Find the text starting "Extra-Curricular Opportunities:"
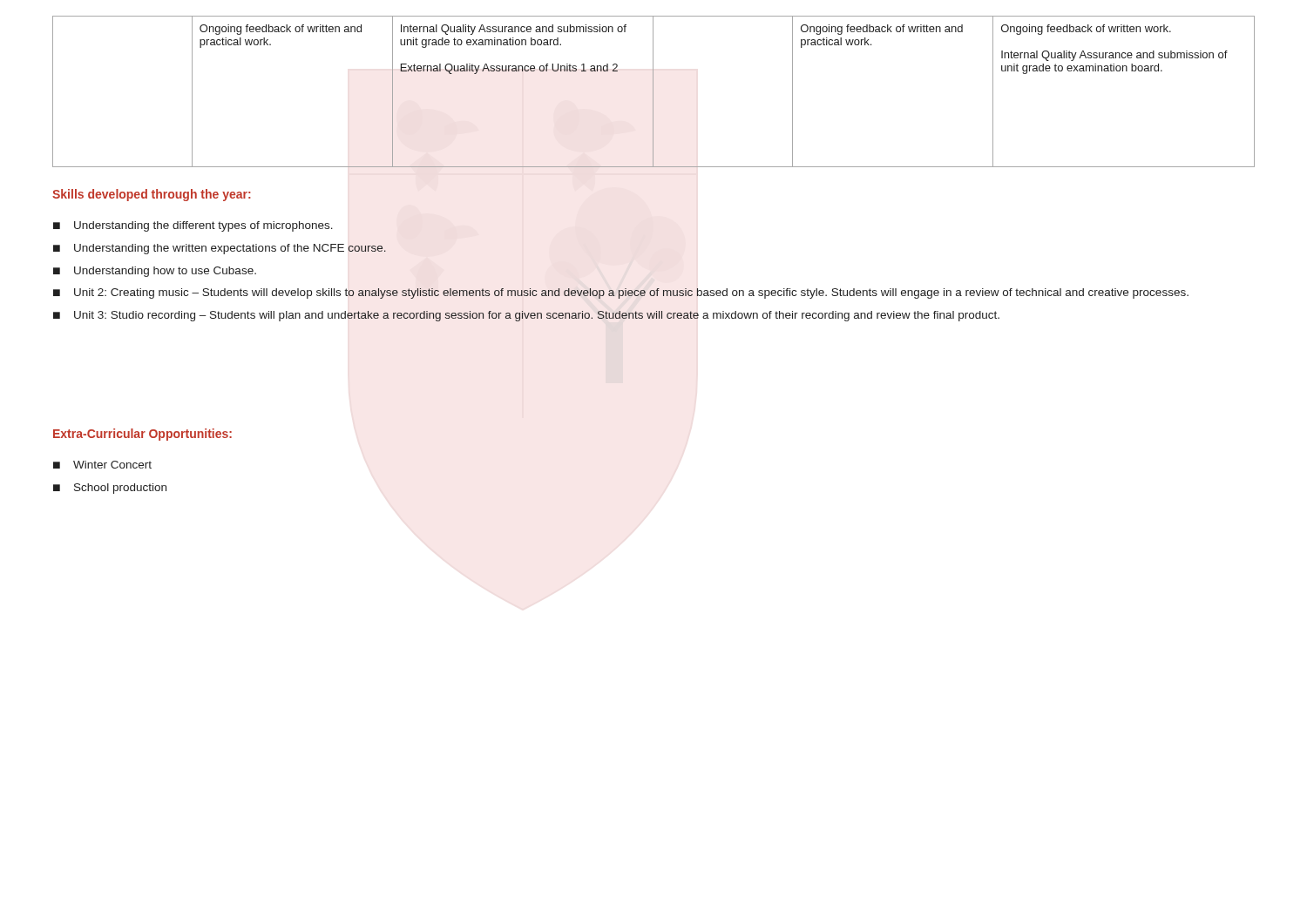The width and height of the screenshot is (1307, 924). 142,434
